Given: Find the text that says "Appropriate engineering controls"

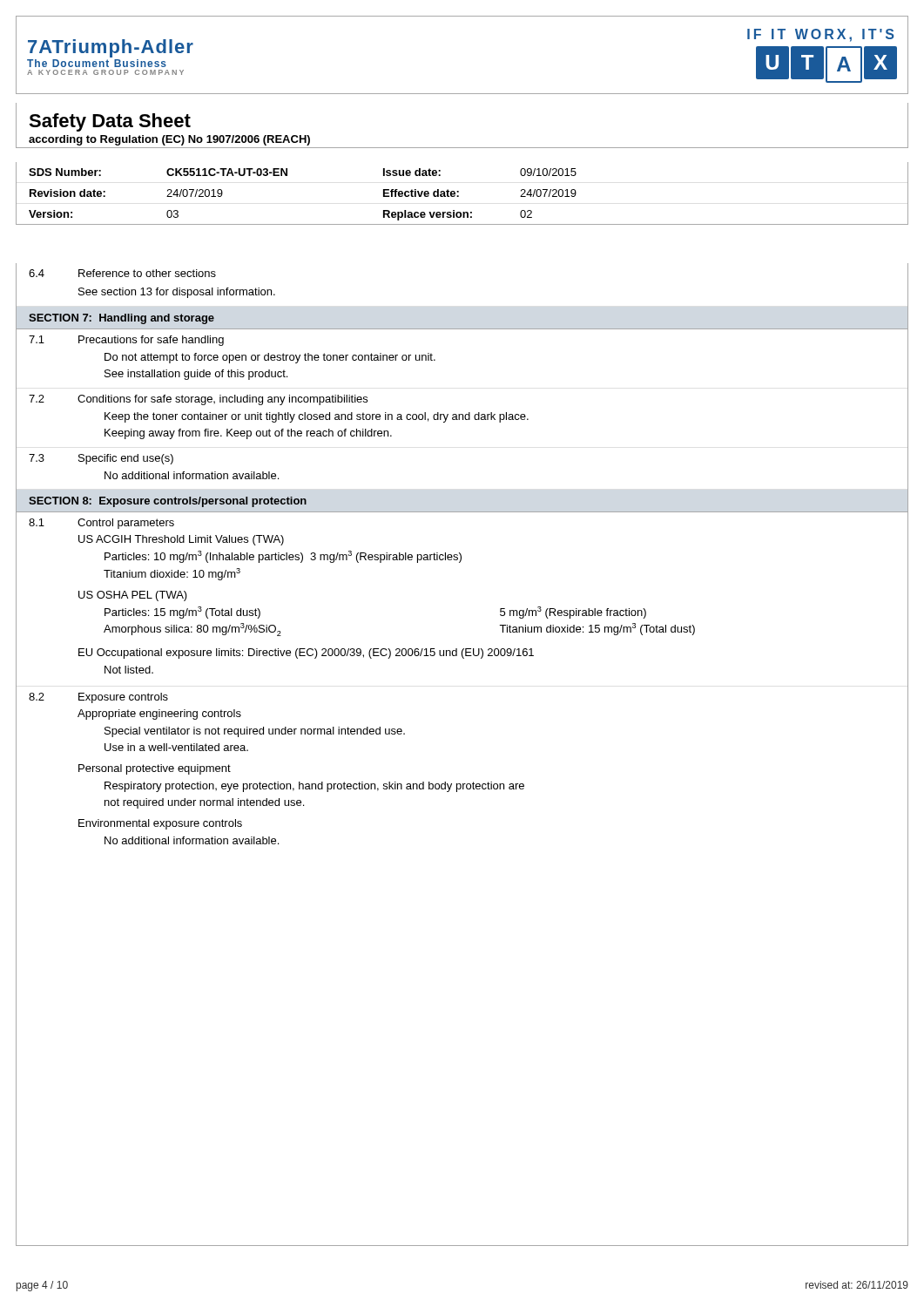Looking at the screenshot, I should (159, 713).
